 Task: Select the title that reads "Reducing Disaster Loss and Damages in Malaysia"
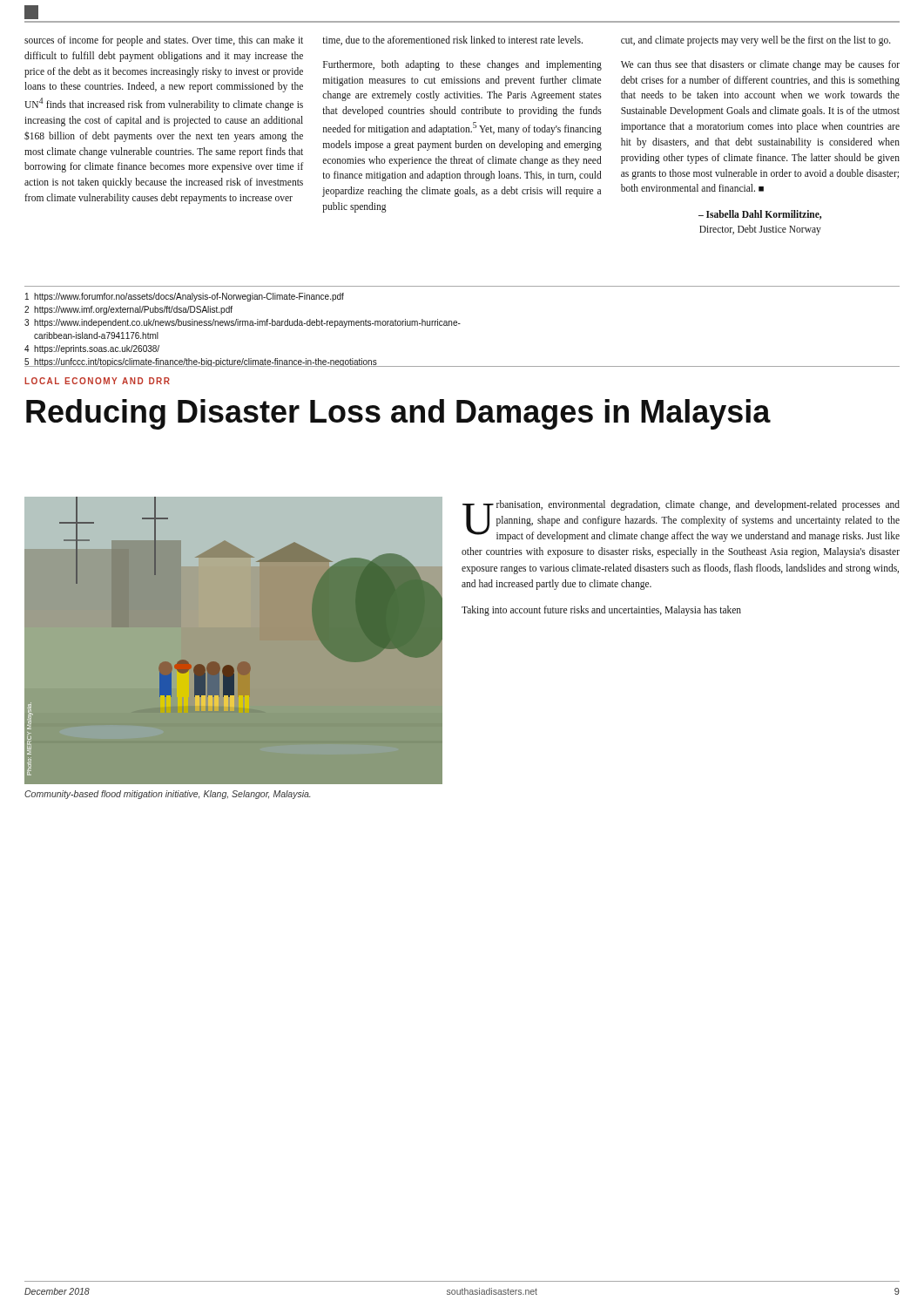(397, 412)
